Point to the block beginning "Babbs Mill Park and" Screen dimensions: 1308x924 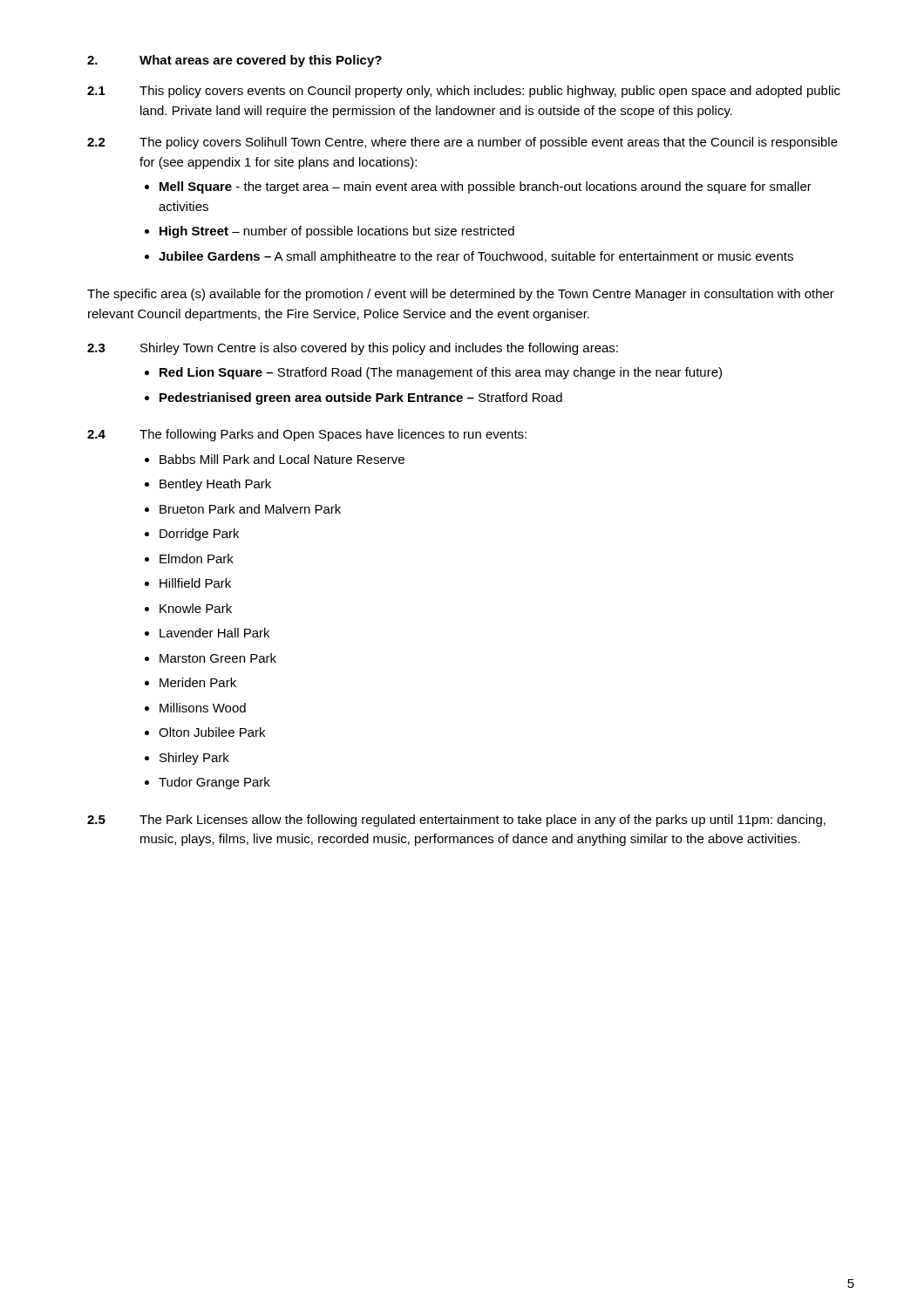pos(282,459)
